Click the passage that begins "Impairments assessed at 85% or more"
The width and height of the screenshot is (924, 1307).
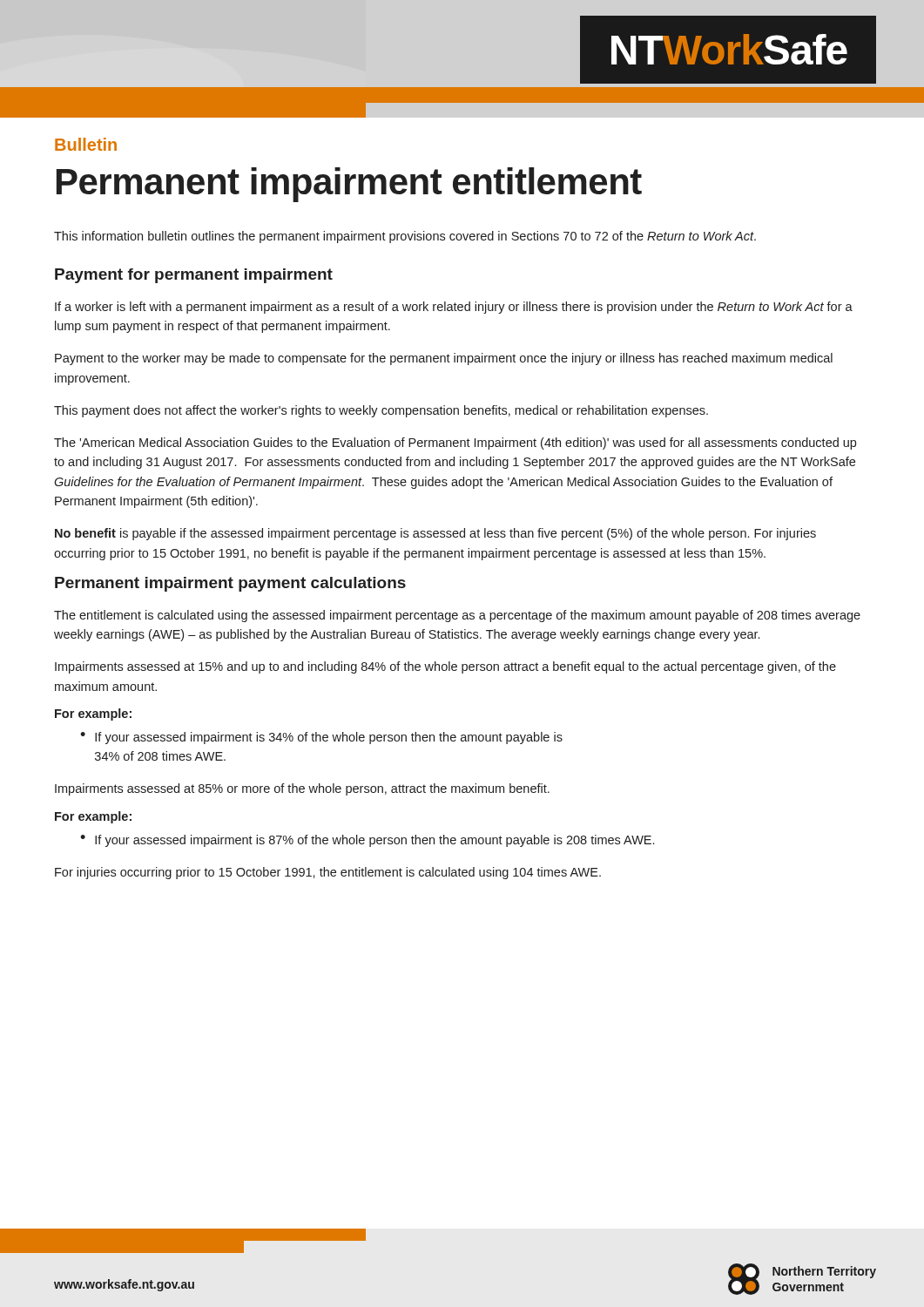(462, 789)
